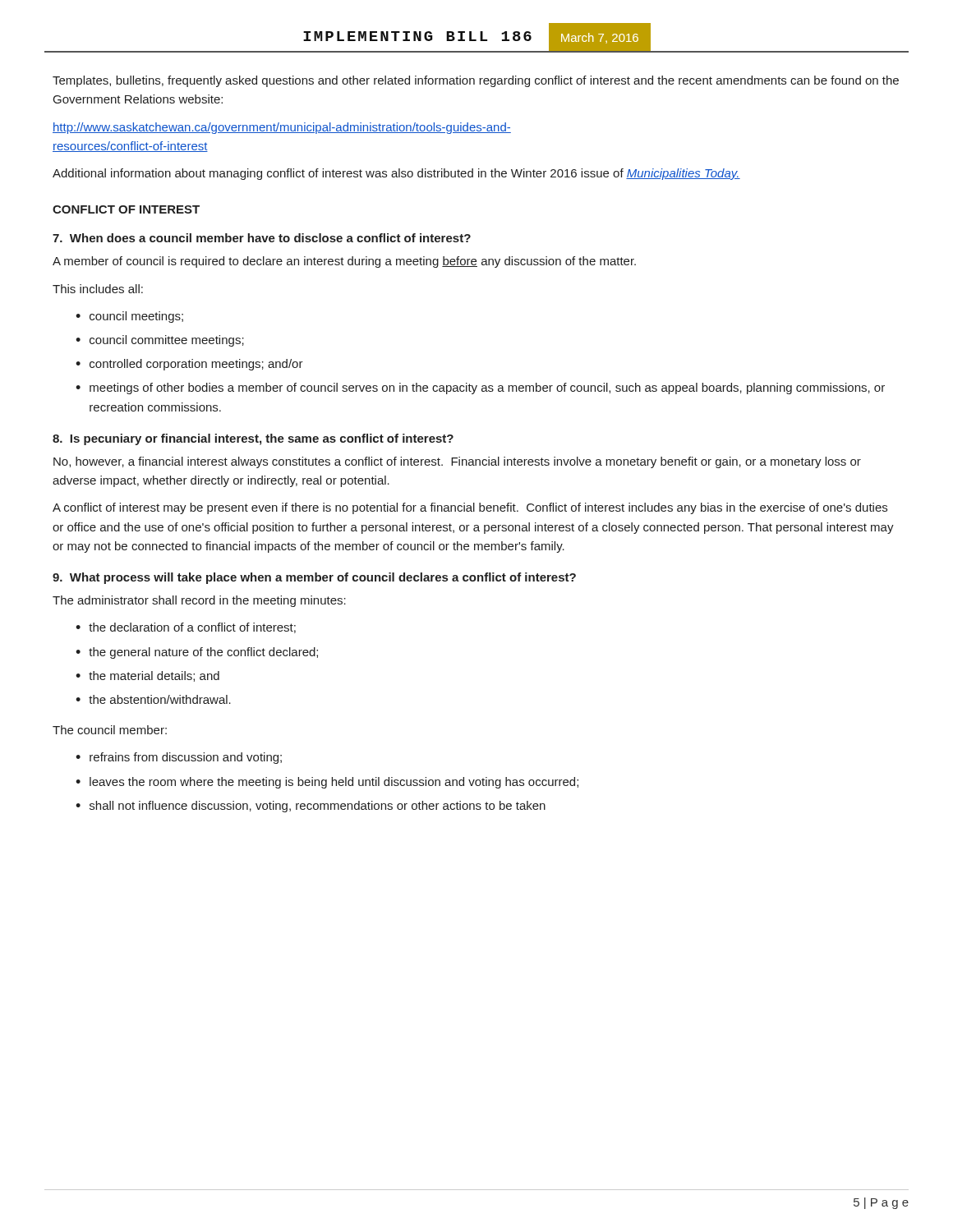Click the passage that begins "•shall not influence"

(x=488, y=806)
